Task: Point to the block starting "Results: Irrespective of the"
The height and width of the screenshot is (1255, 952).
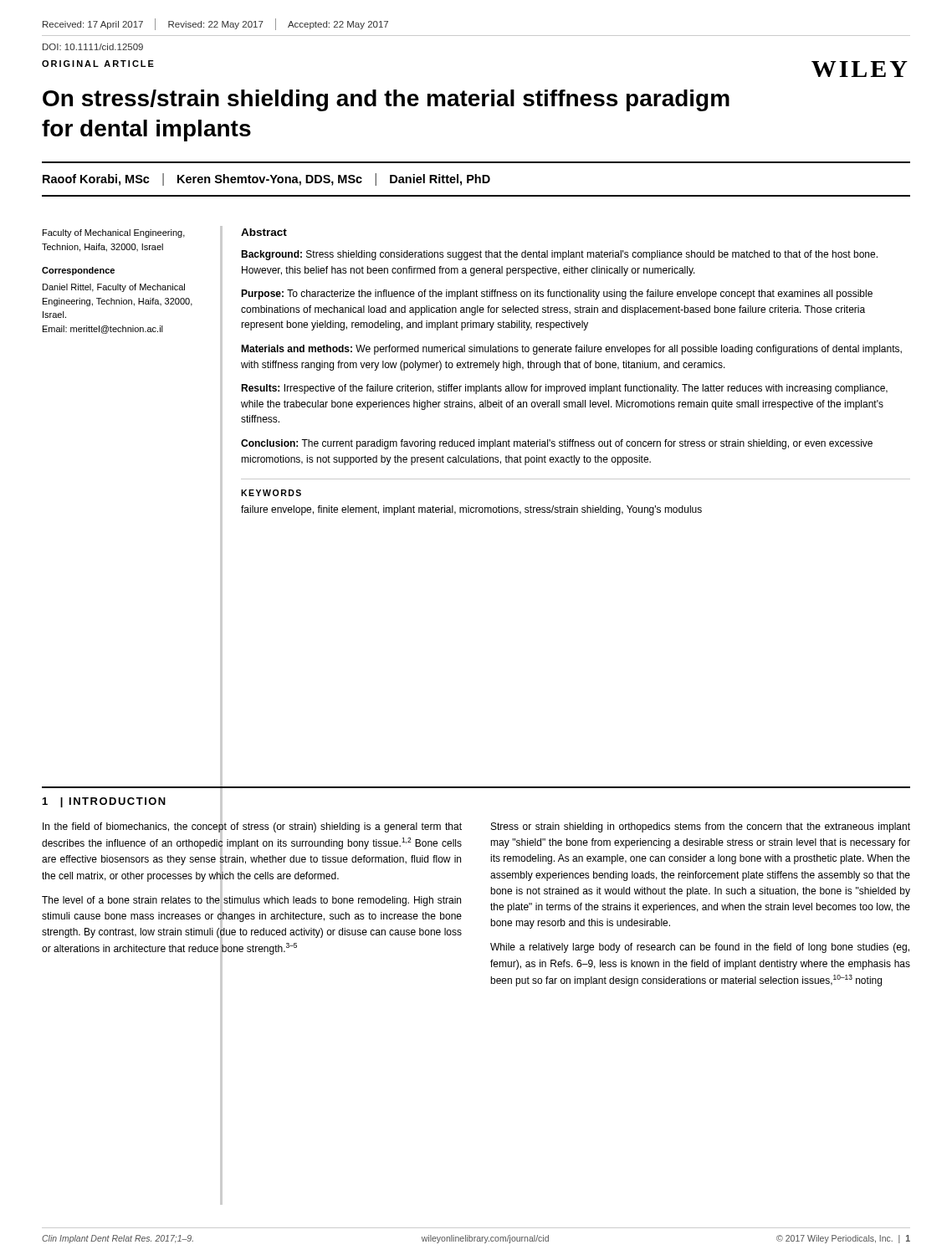Action: (565, 404)
